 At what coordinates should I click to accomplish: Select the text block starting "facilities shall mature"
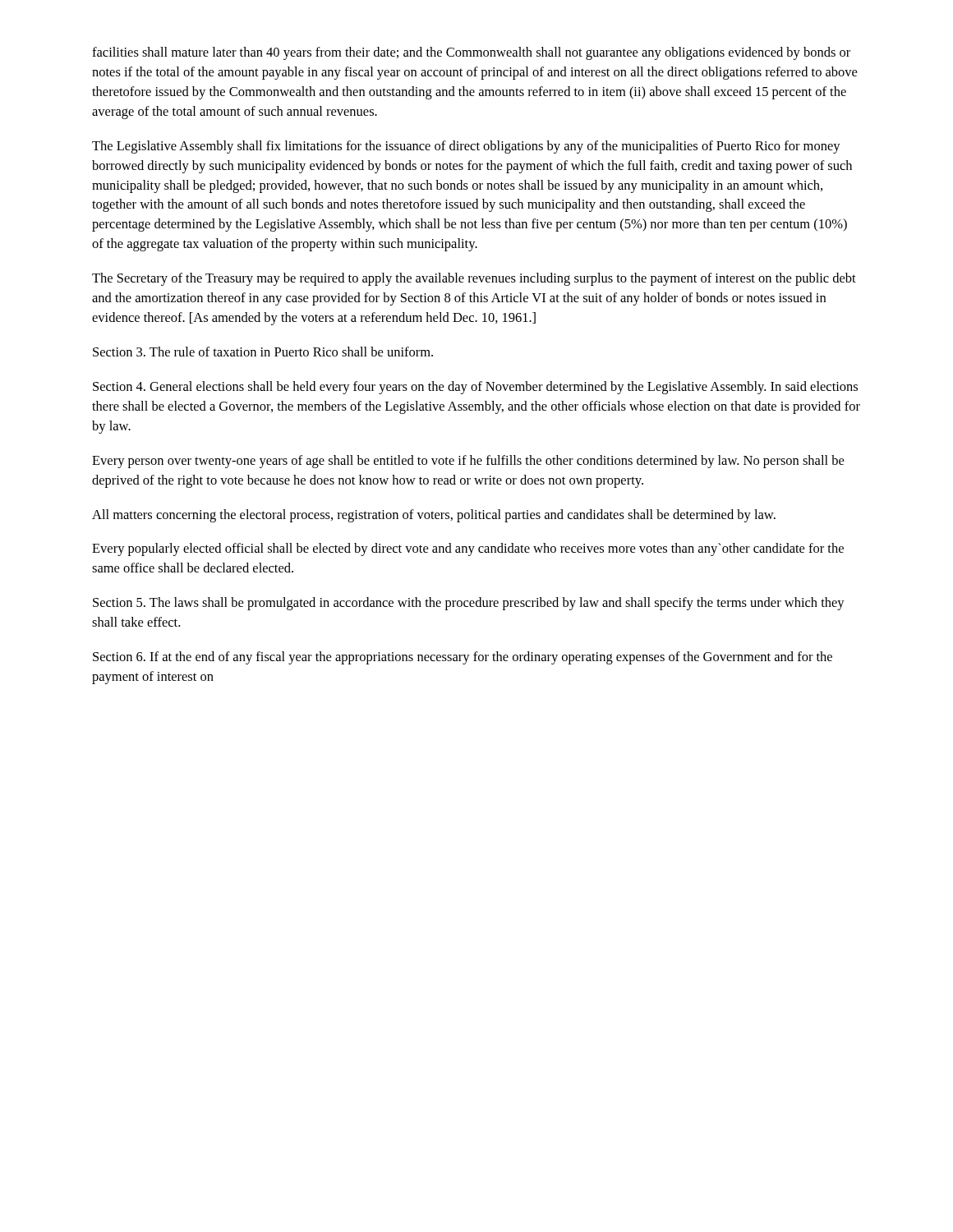tap(475, 82)
